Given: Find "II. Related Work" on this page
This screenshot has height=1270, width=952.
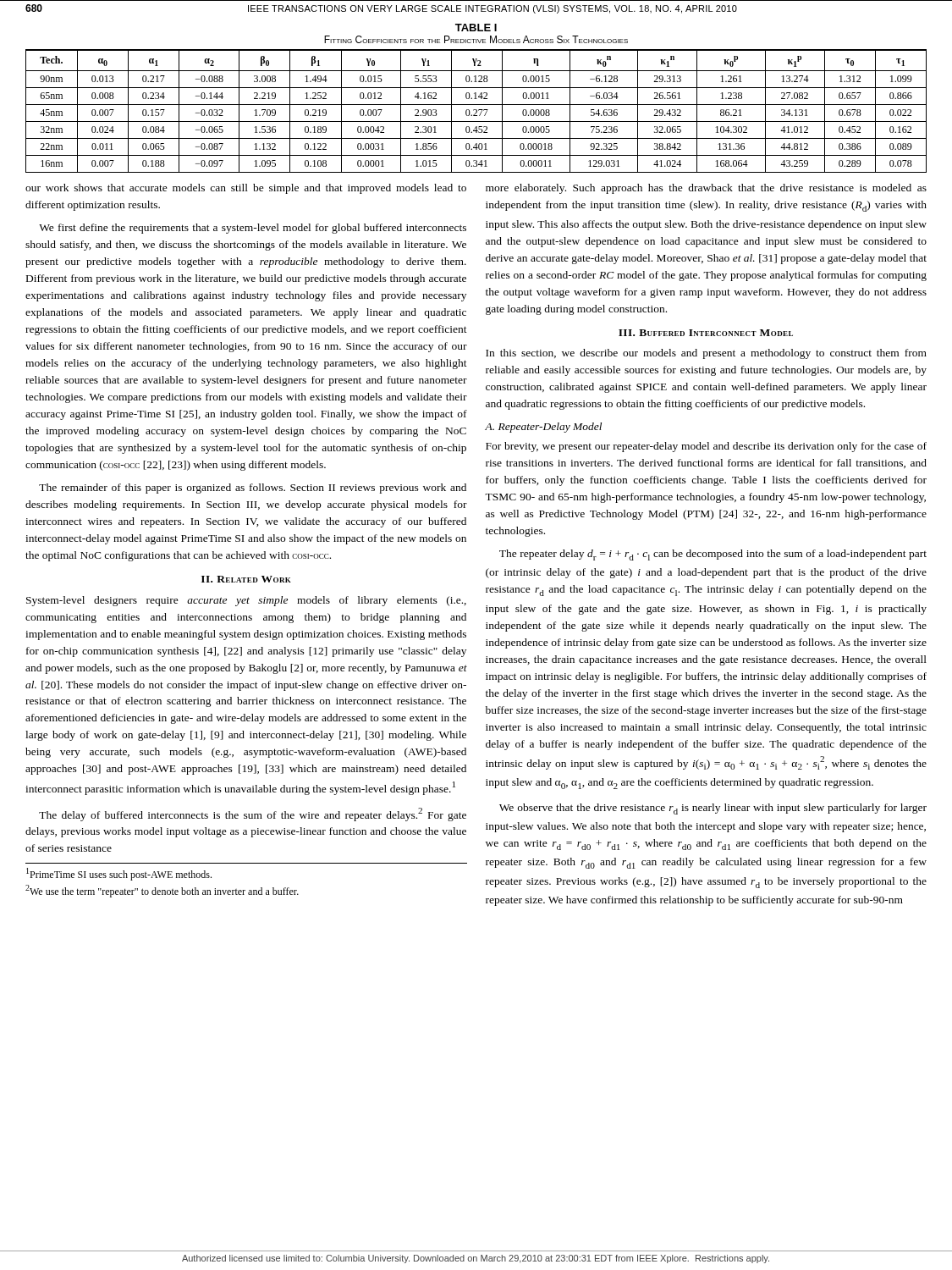Looking at the screenshot, I should (x=246, y=578).
